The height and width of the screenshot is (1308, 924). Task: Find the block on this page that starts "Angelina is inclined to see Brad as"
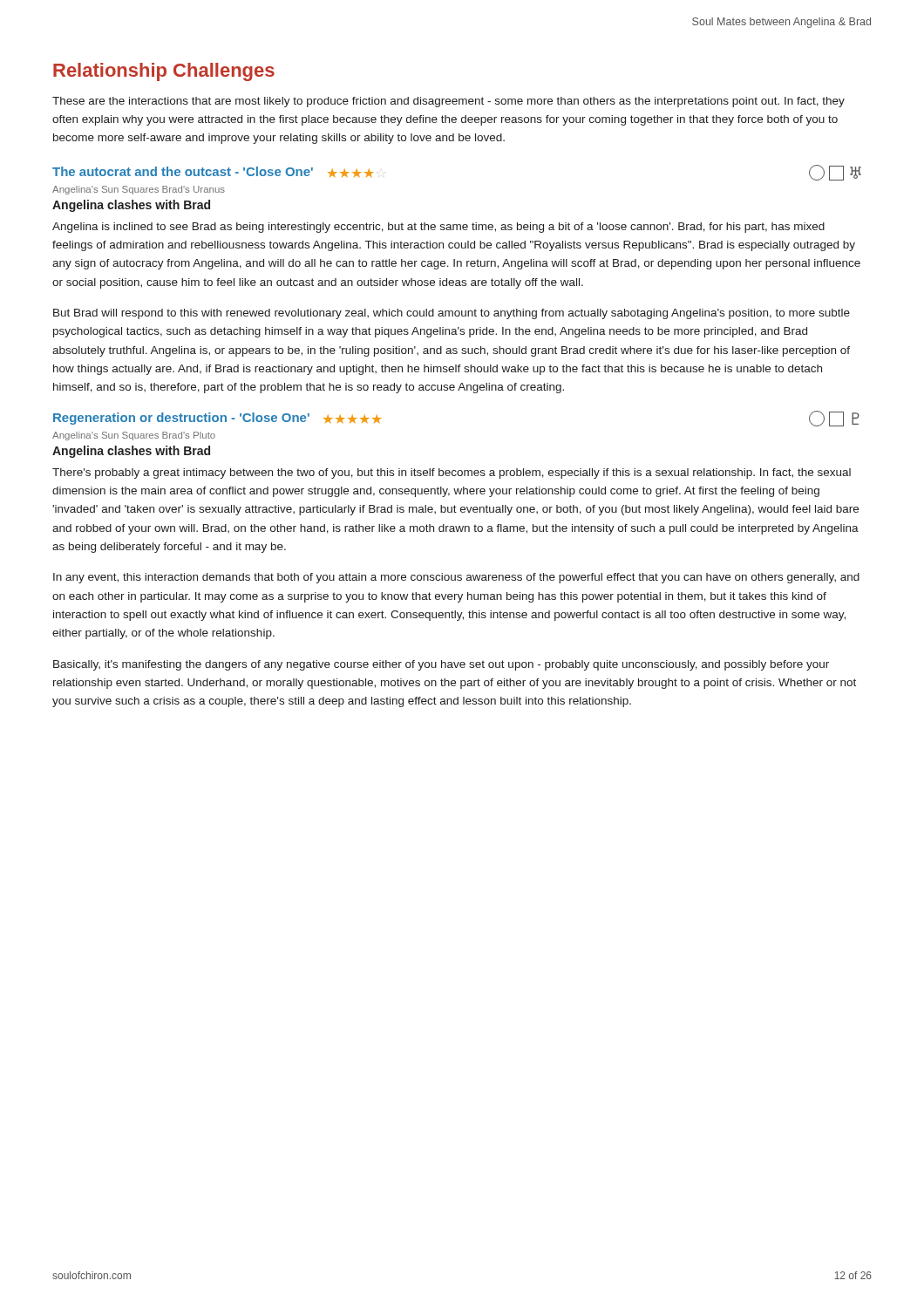456,254
